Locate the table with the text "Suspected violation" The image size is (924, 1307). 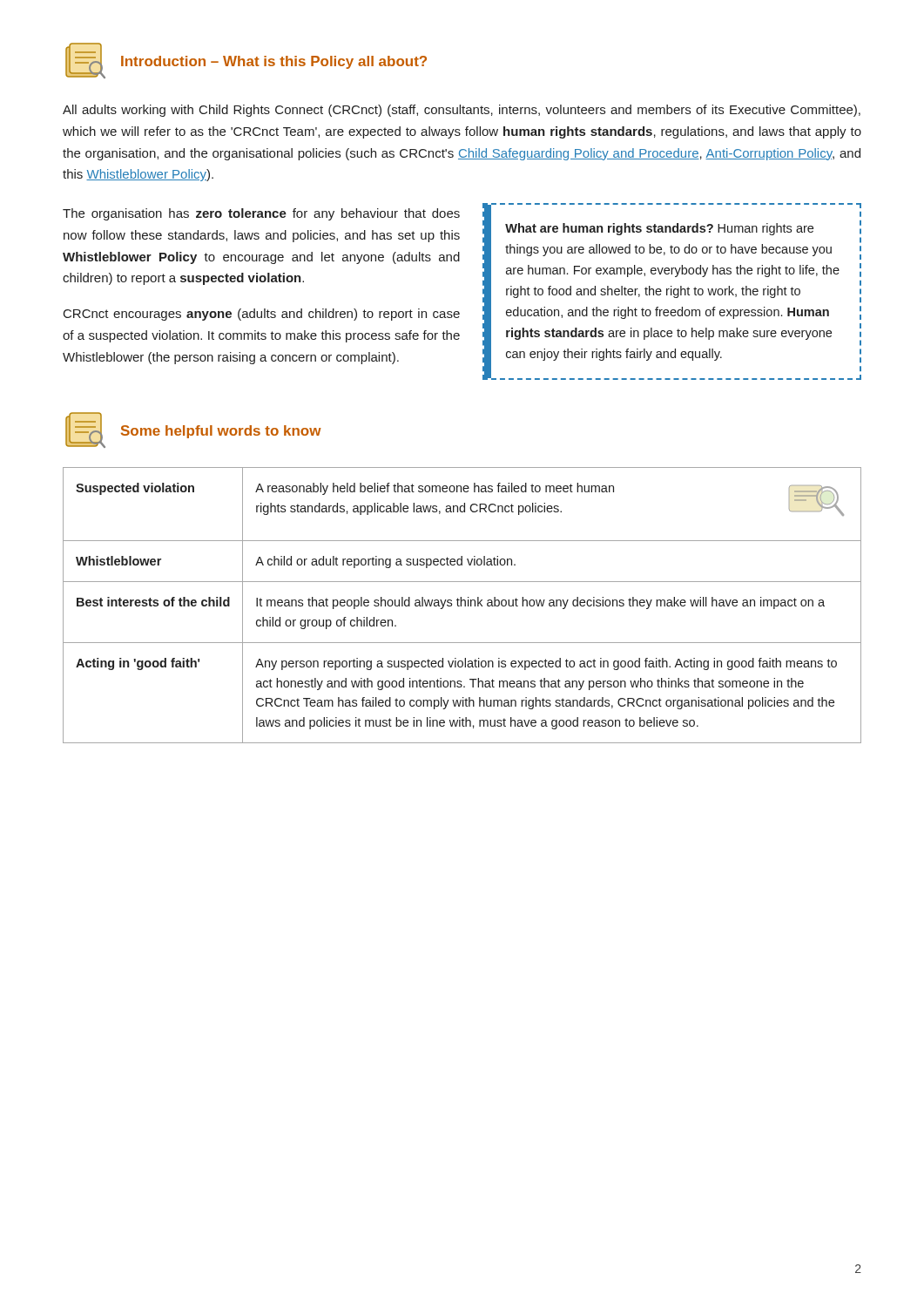pos(462,605)
